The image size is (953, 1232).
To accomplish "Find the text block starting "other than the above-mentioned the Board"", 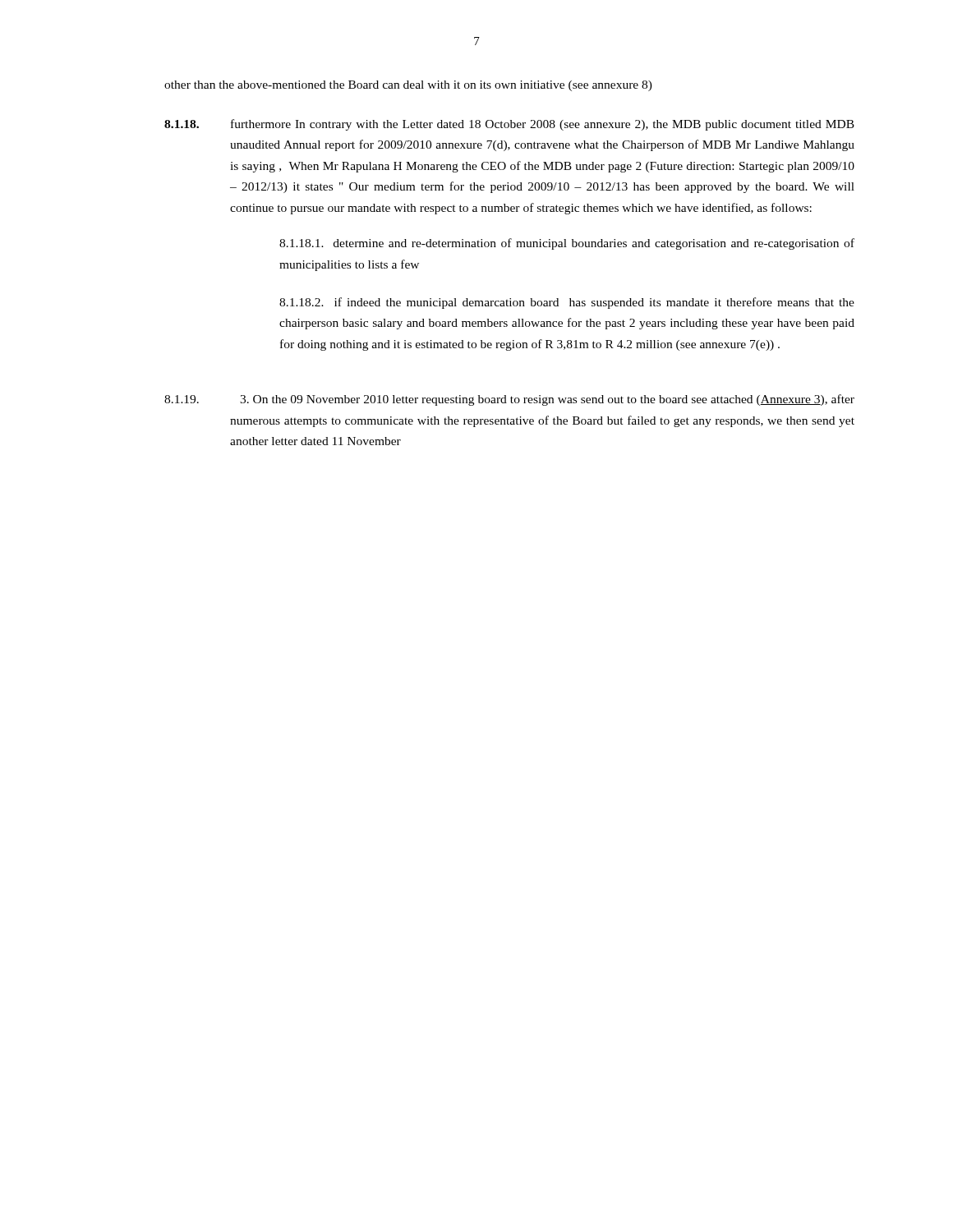I will click(408, 84).
